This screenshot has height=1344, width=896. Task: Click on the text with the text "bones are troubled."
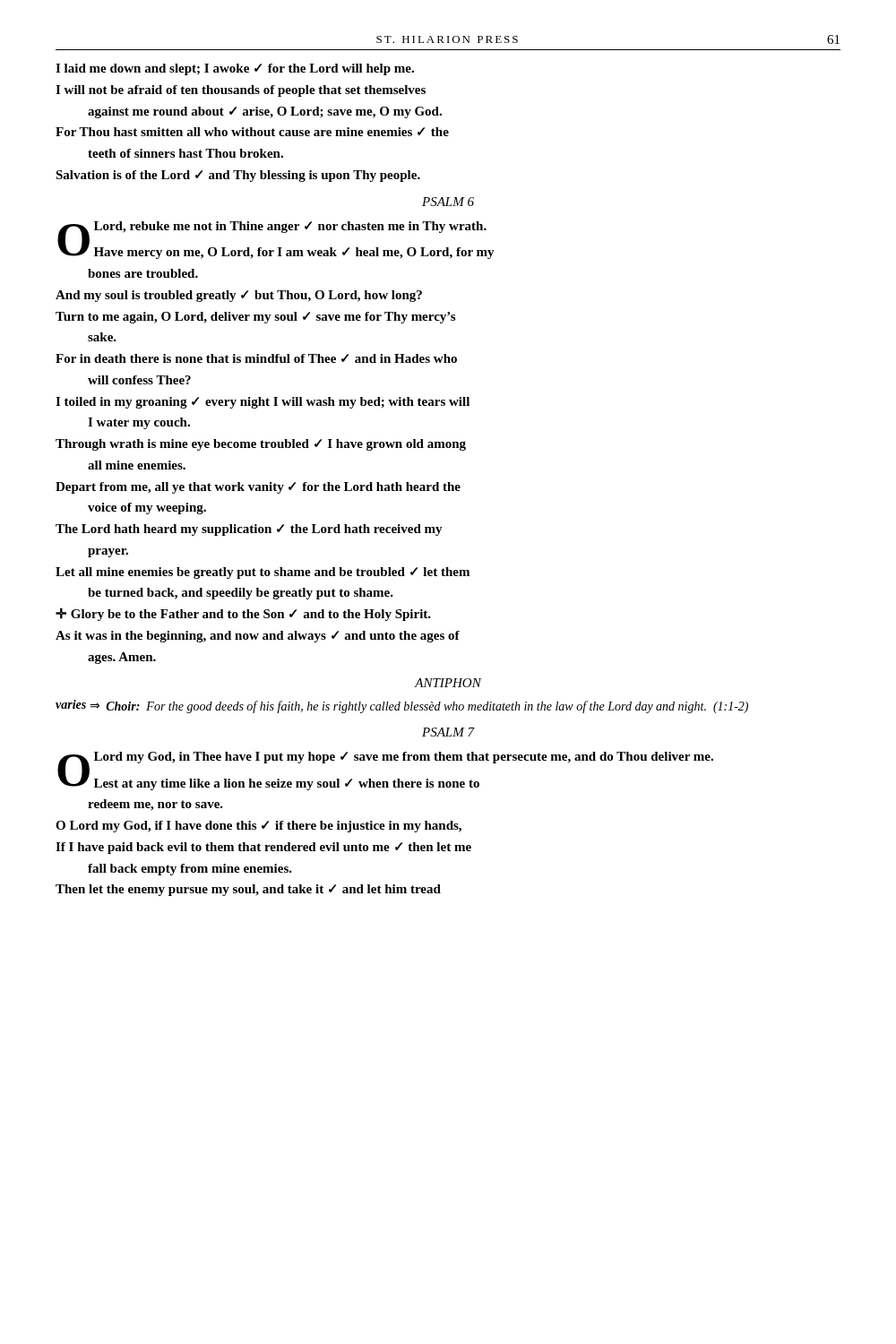tap(143, 273)
